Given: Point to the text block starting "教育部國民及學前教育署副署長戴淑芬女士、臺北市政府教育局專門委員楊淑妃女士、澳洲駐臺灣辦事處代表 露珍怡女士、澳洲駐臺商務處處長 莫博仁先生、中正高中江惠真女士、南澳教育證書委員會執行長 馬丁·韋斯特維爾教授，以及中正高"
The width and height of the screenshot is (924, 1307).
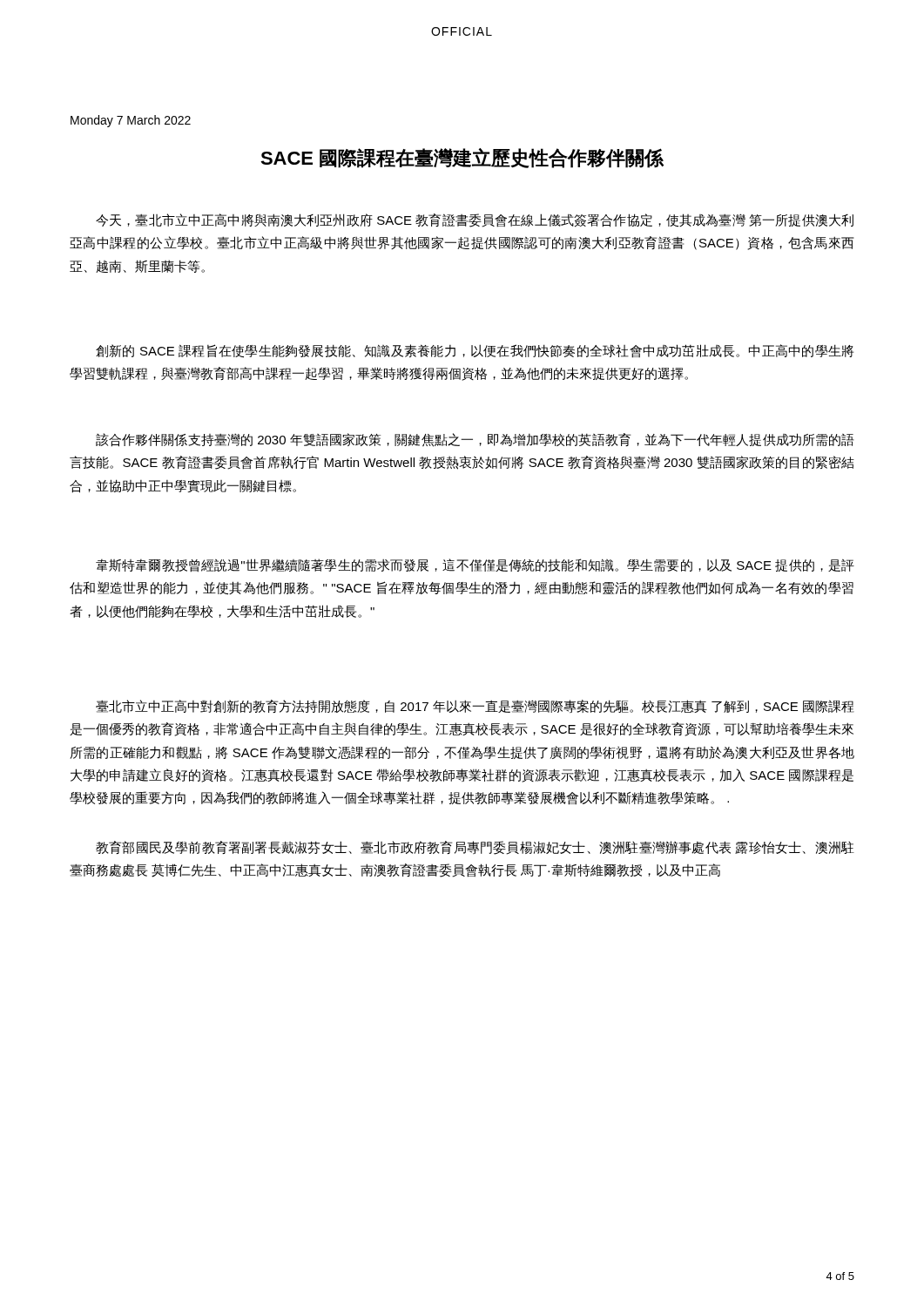Looking at the screenshot, I should (462, 859).
